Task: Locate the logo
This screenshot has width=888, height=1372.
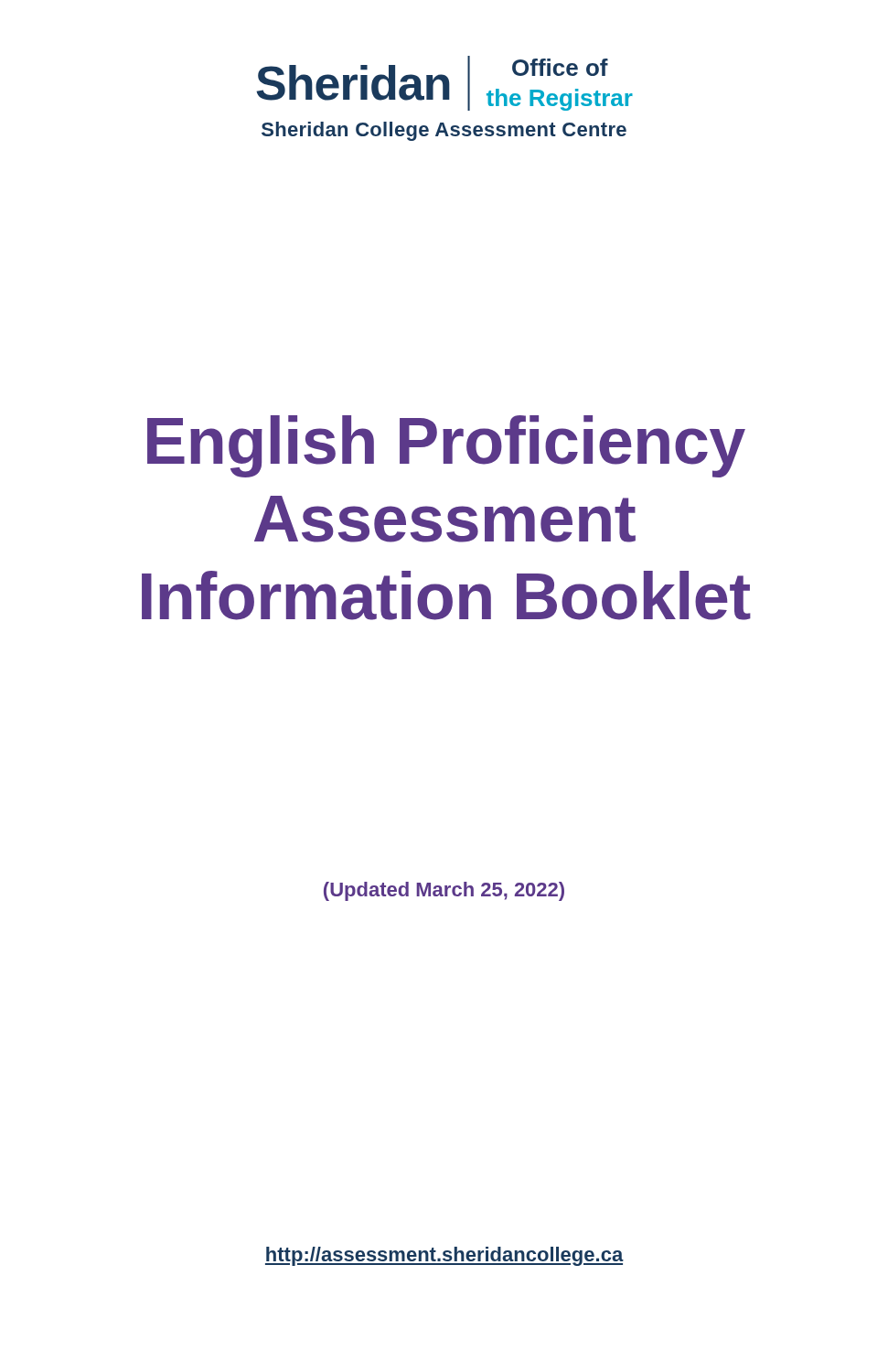Action: click(444, 97)
